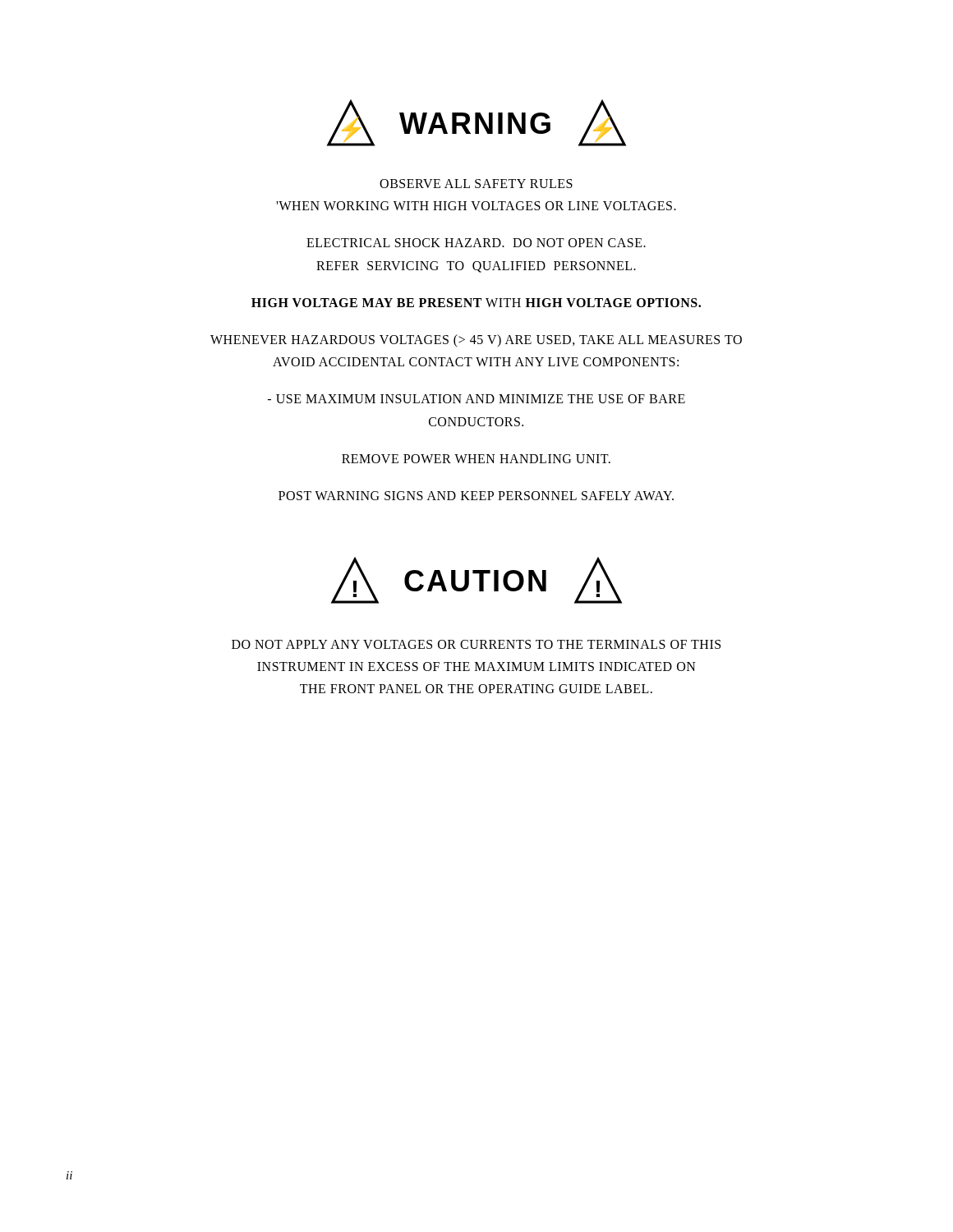The image size is (953, 1232).
Task: Where is the passage that starts "OBSERVE ALL SAFETY RULES 'WHEN WORKING WITH HIGH"?
Action: [x=476, y=195]
